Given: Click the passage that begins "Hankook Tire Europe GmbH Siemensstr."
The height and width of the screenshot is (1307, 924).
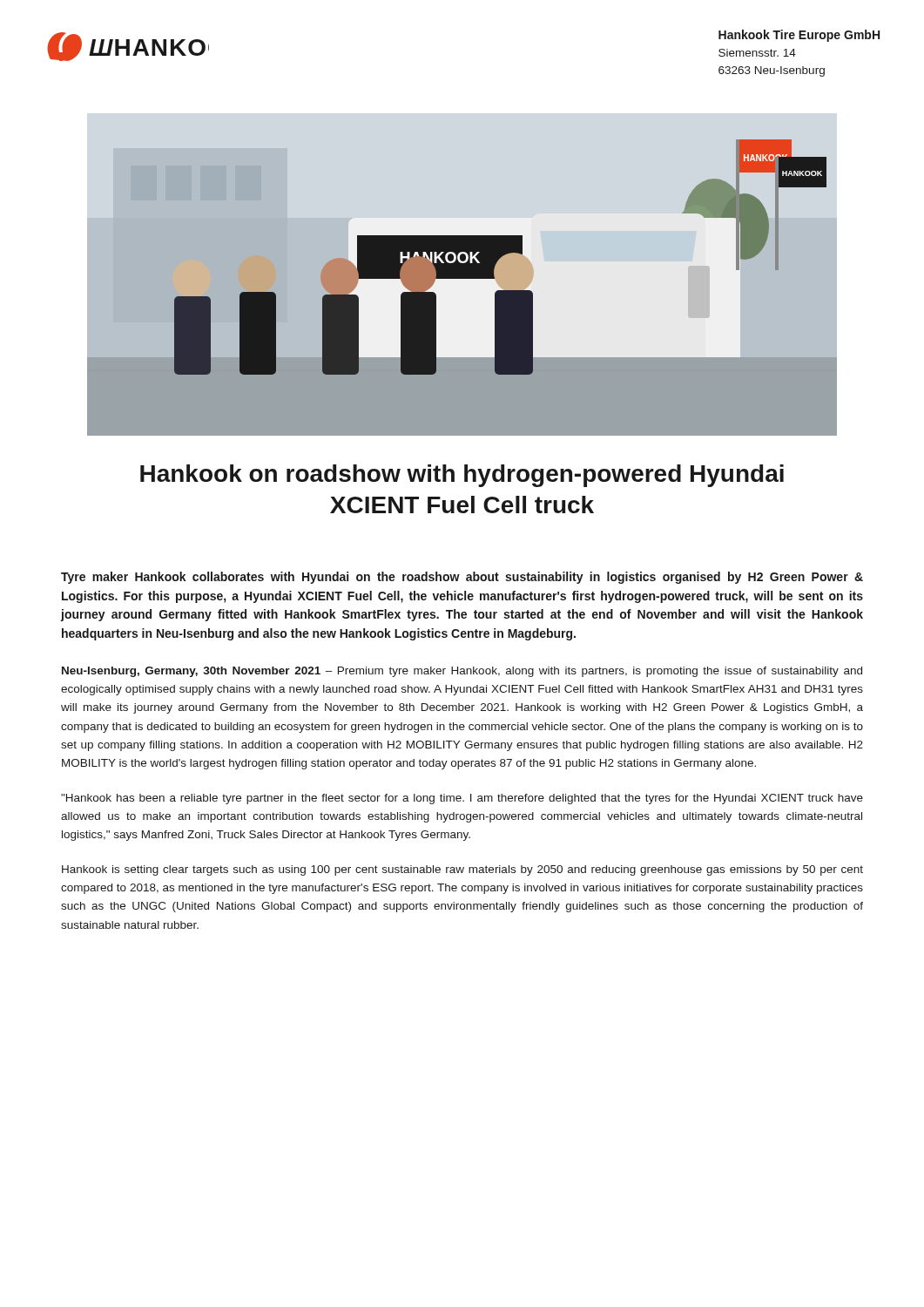Looking at the screenshot, I should pos(799,53).
